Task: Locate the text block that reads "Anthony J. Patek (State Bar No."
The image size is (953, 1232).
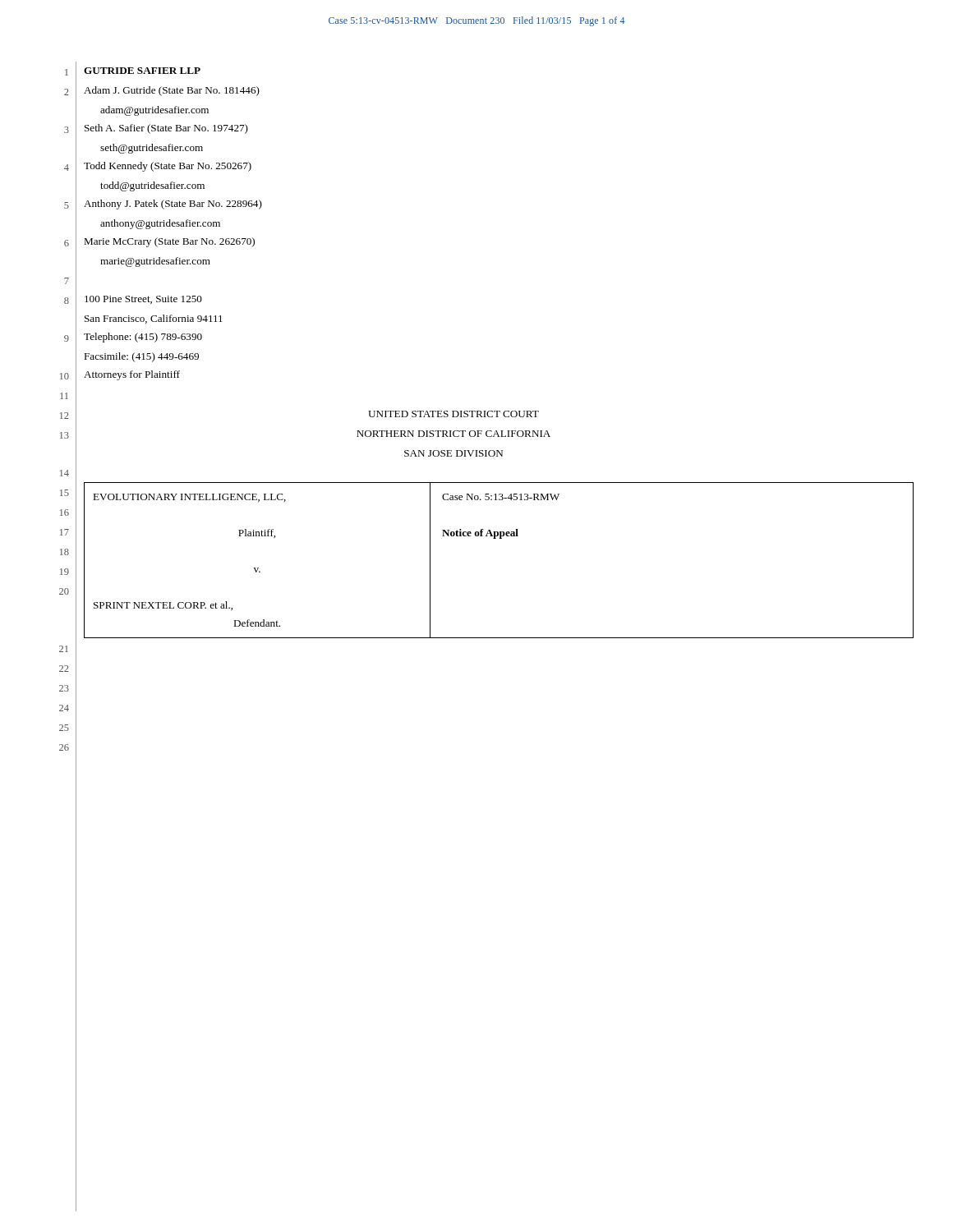Action: pyautogui.click(x=173, y=203)
